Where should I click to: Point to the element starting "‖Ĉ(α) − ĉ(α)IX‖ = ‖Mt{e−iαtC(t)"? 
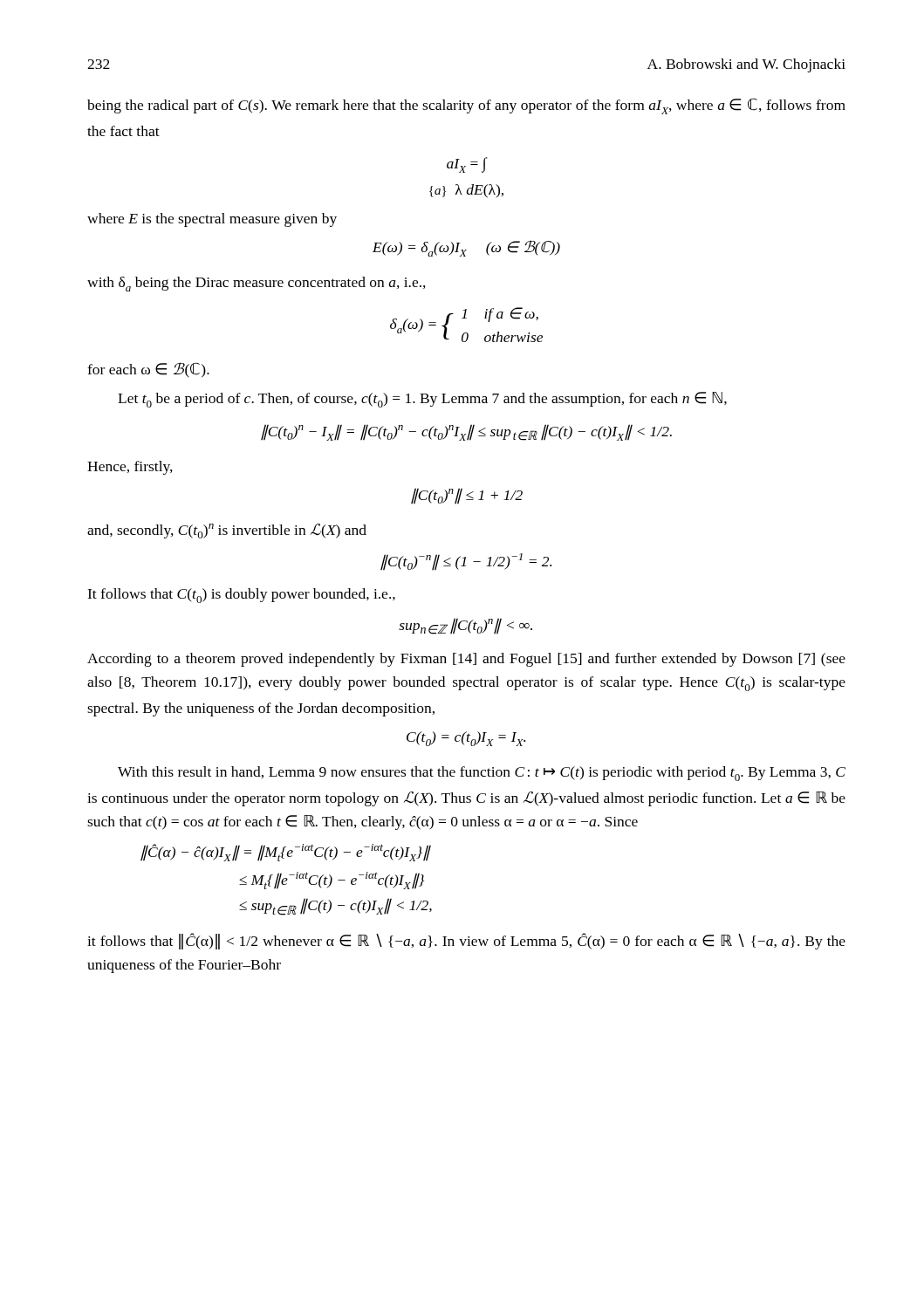[x=286, y=880]
